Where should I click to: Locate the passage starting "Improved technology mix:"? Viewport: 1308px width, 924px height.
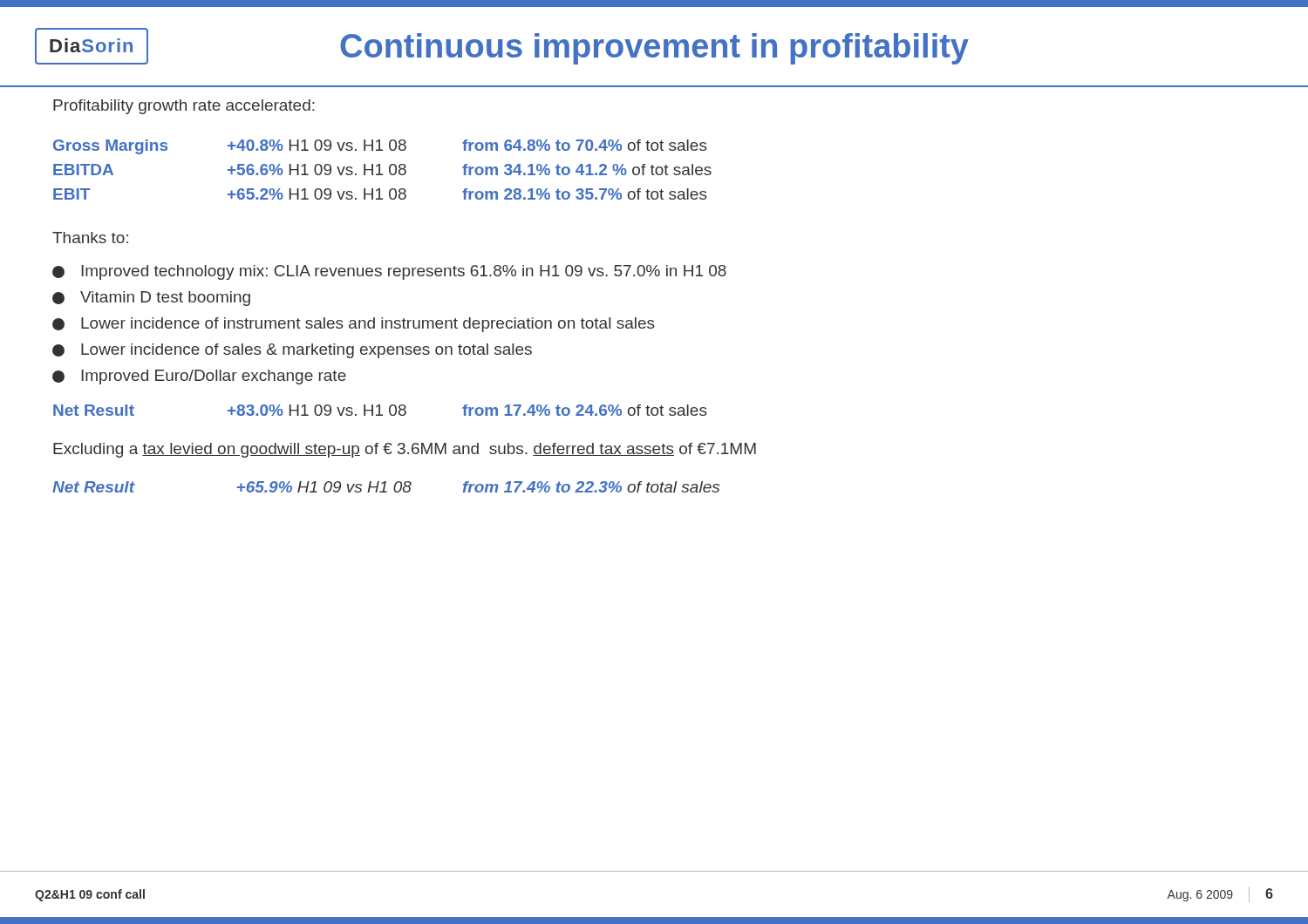tap(390, 271)
